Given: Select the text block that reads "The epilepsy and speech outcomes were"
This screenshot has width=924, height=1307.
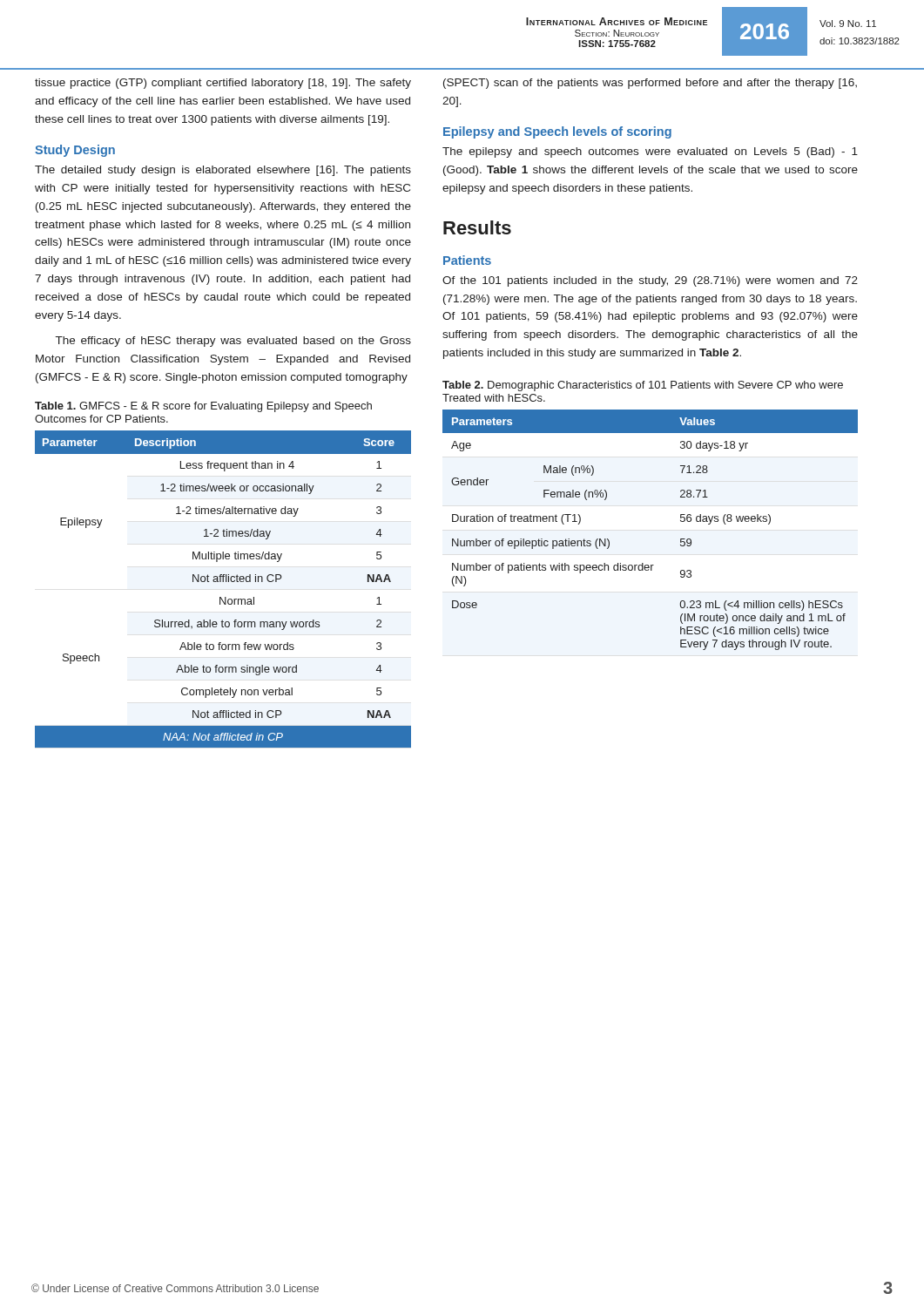Looking at the screenshot, I should click(650, 169).
